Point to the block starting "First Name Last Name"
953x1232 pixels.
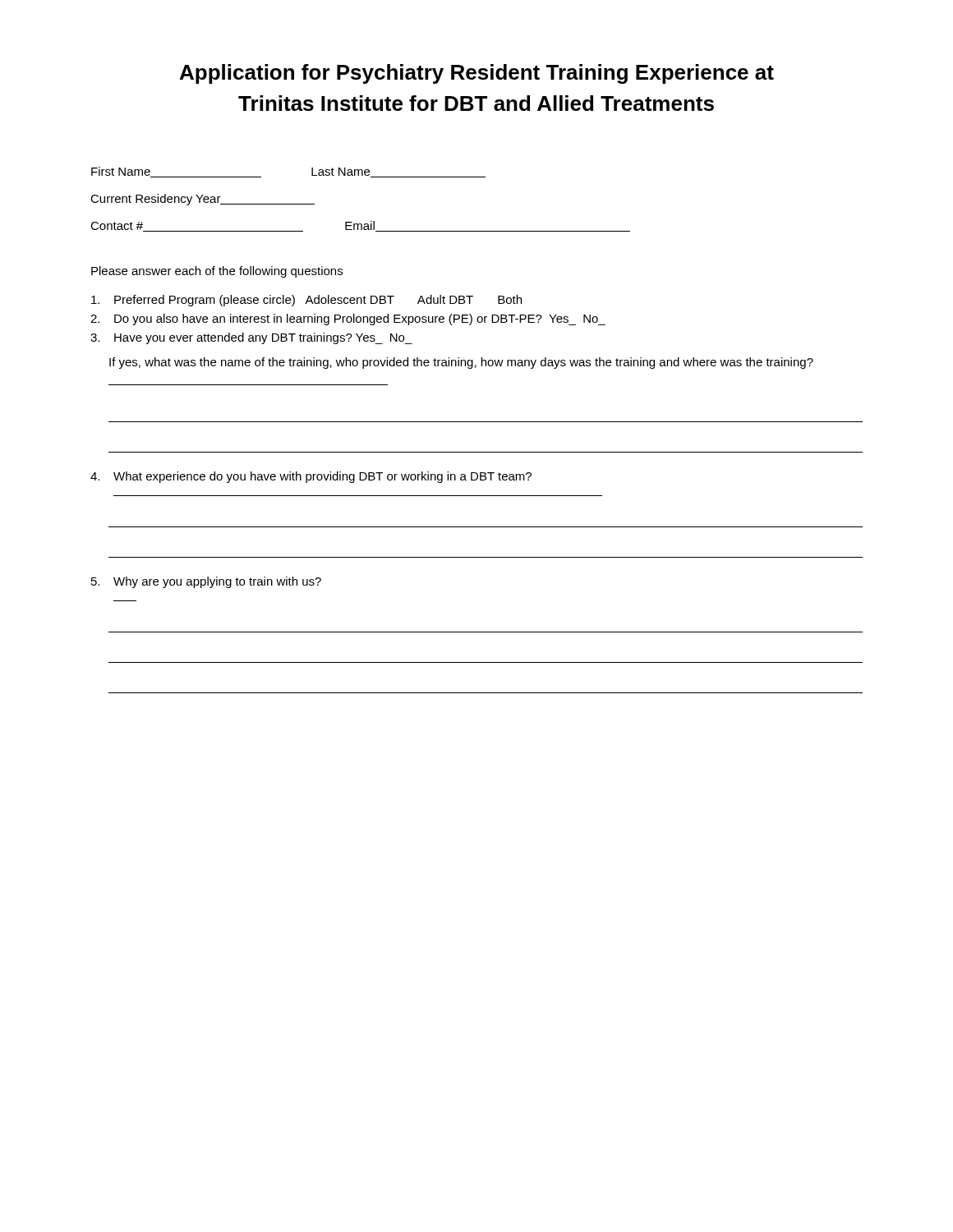(203, 177)
